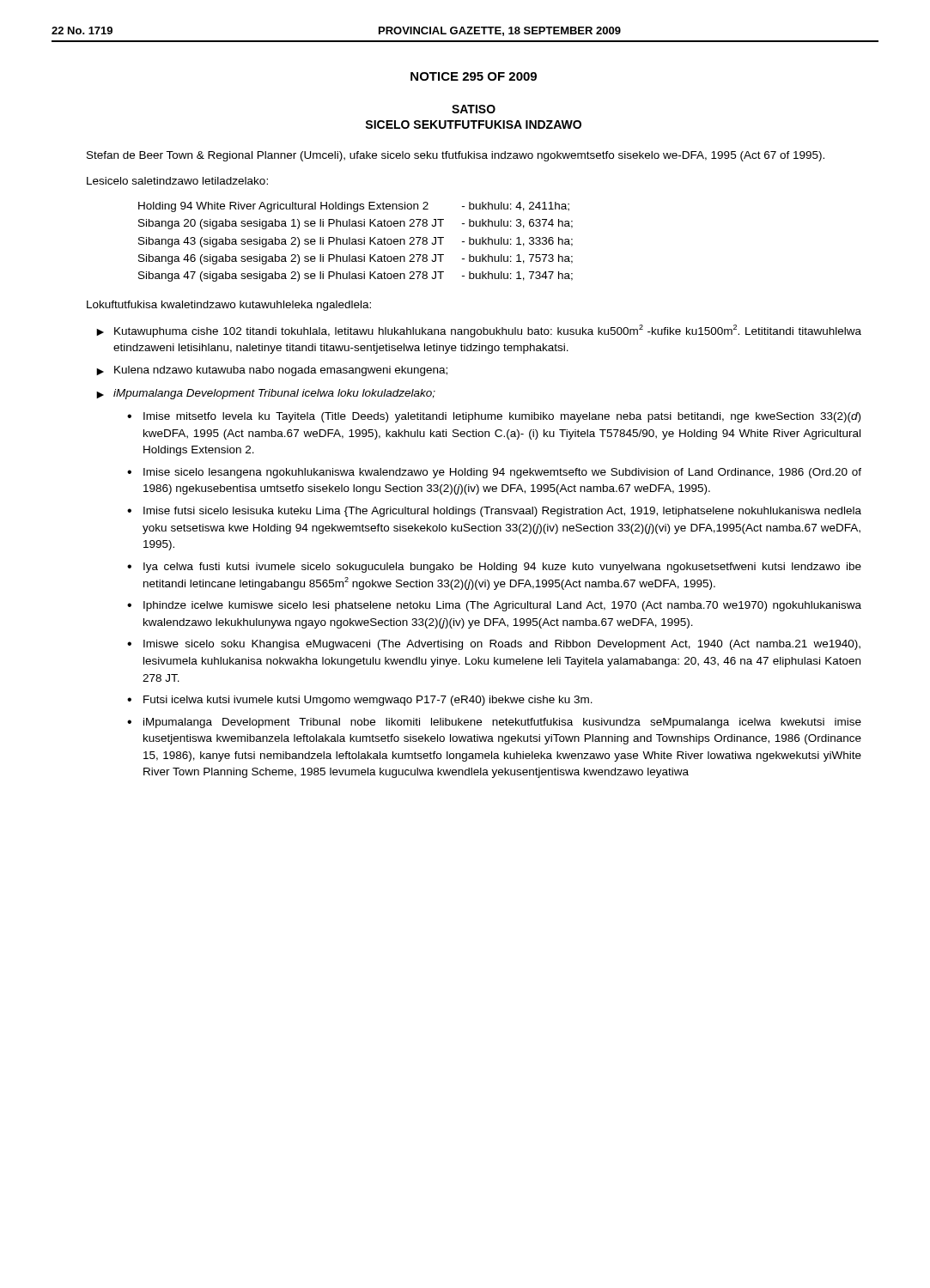930x1288 pixels.
Task: Point to the text starting "► Kulena ndzawo kutawuba nabo"
Action: [x=272, y=371]
